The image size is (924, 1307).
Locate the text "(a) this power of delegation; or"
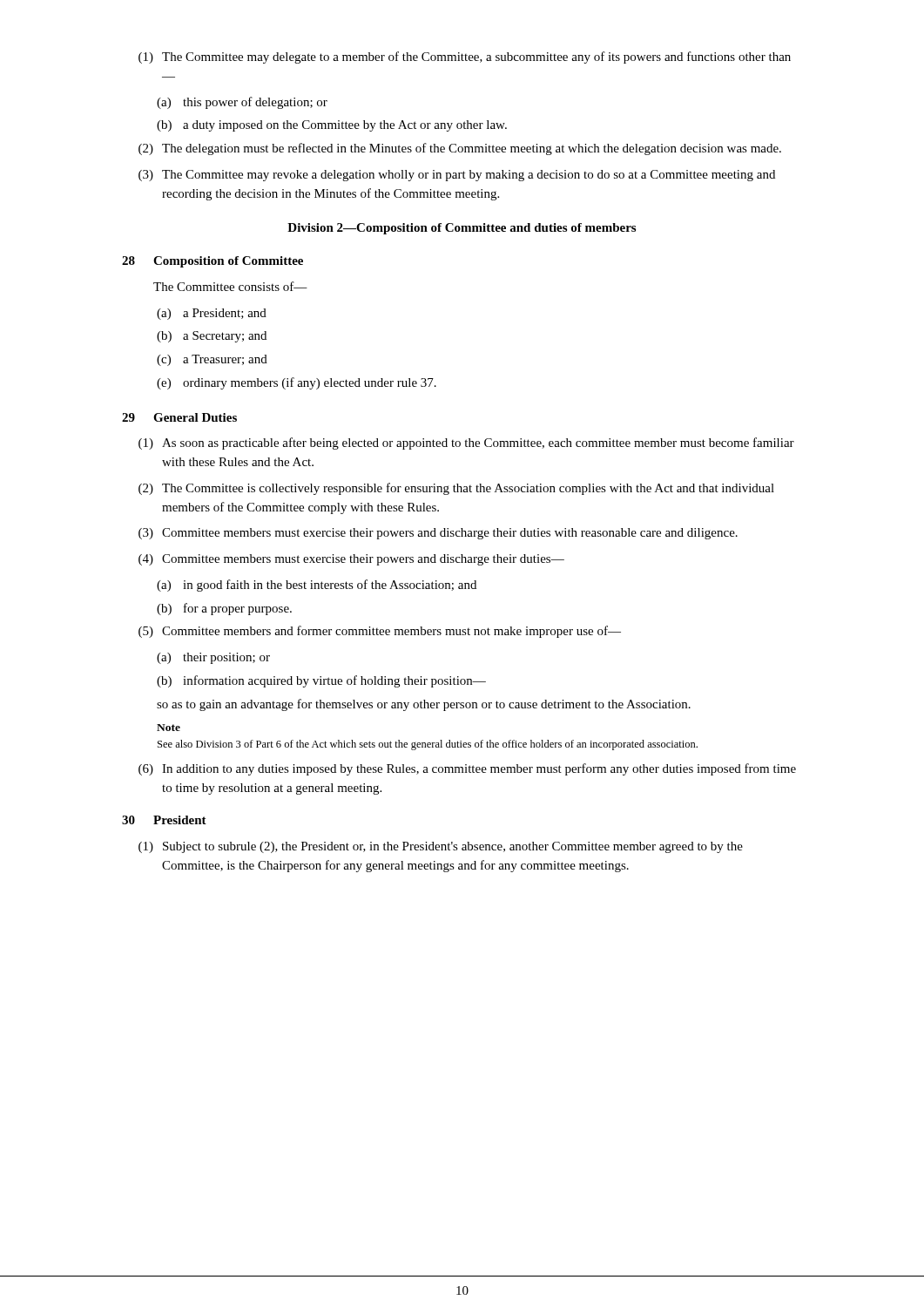click(242, 102)
